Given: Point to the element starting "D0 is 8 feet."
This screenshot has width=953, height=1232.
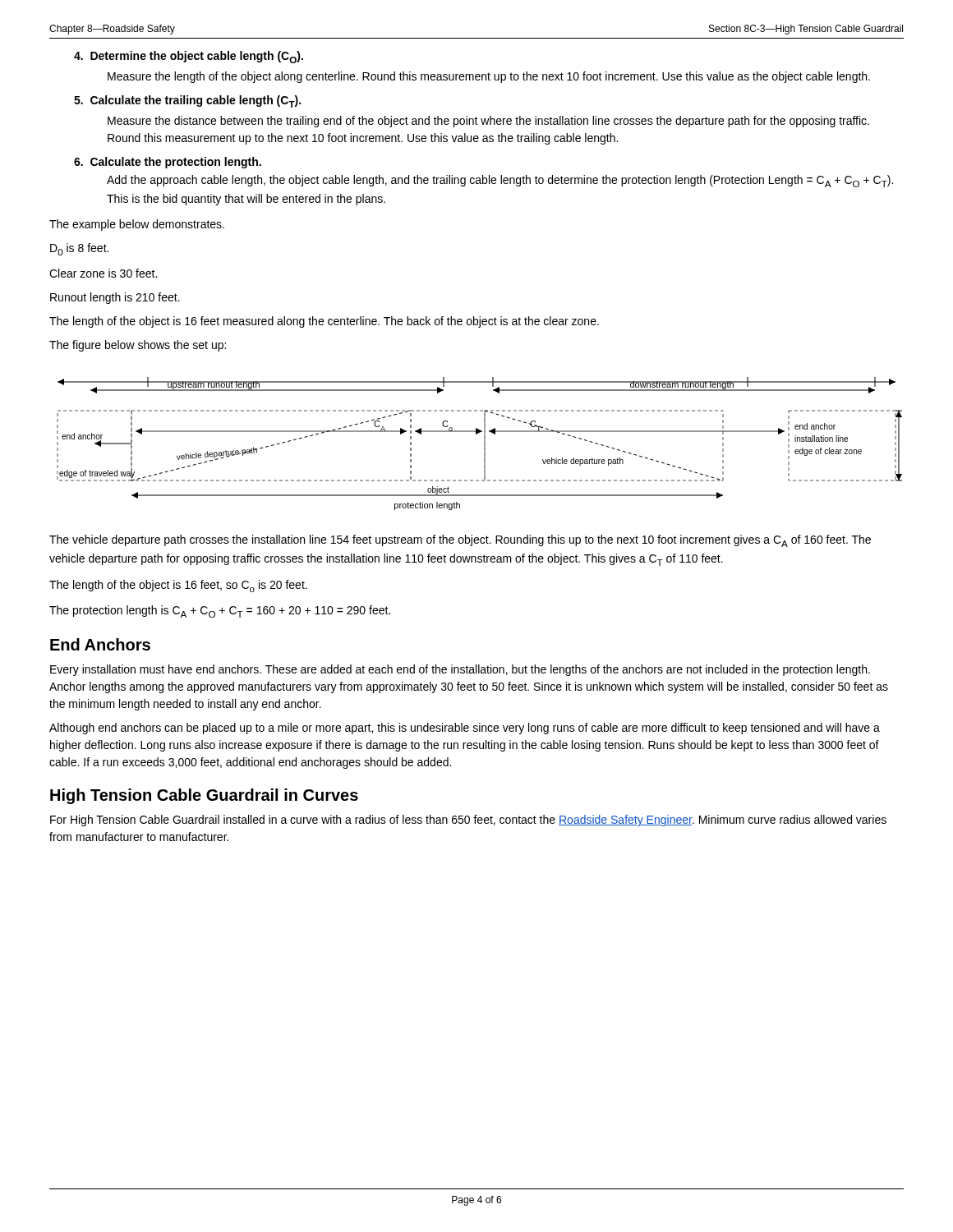Looking at the screenshot, I should pyautogui.click(x=79, y=249).
